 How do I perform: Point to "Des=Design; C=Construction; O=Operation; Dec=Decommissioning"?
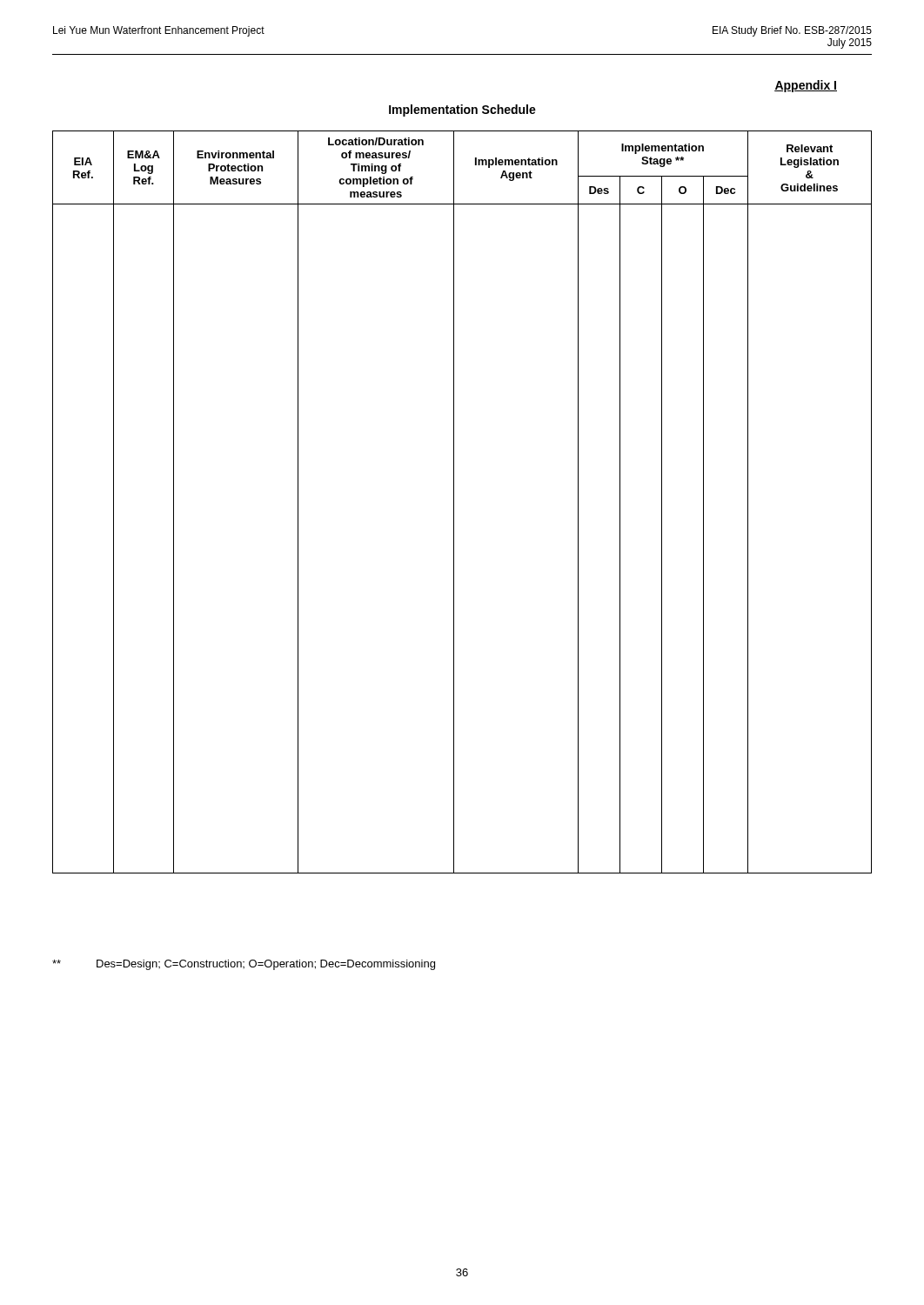pos(244,963)
